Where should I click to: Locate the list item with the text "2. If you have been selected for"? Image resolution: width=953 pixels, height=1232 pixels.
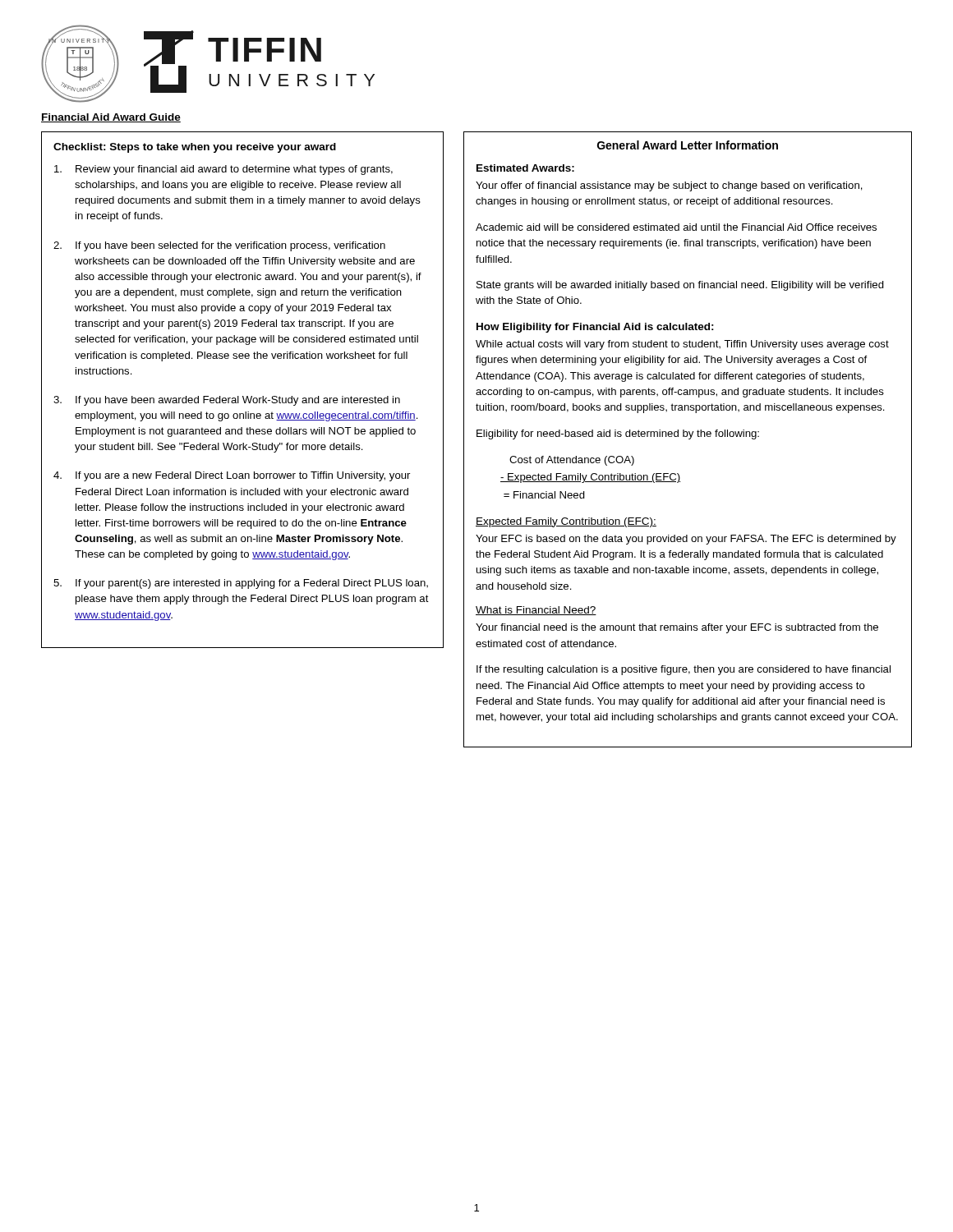coord(242,308)
